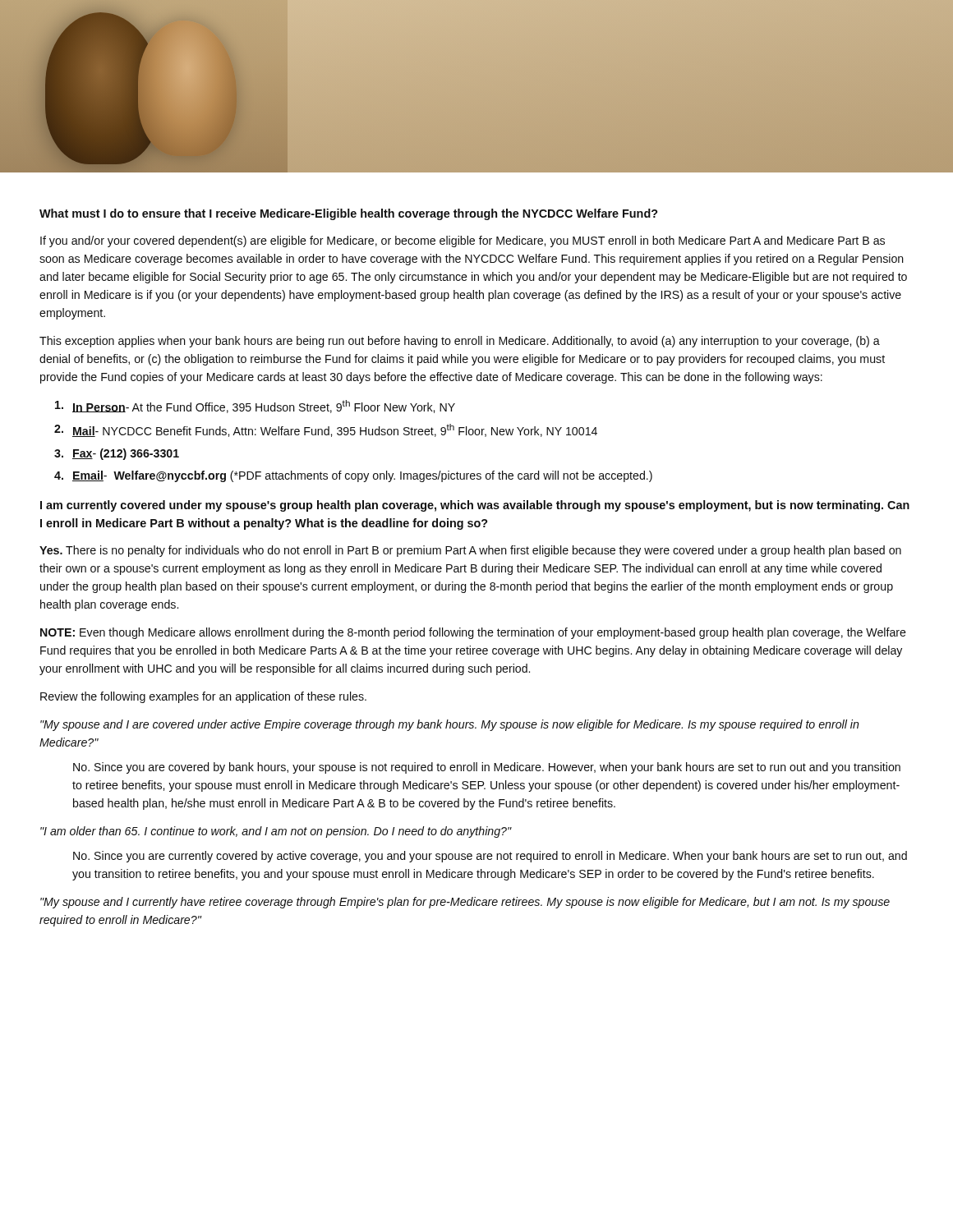Screen dimensions: 1232x953
Task: Find the text block containing "Review the following examples"
Action: click(x=203, y=696)
